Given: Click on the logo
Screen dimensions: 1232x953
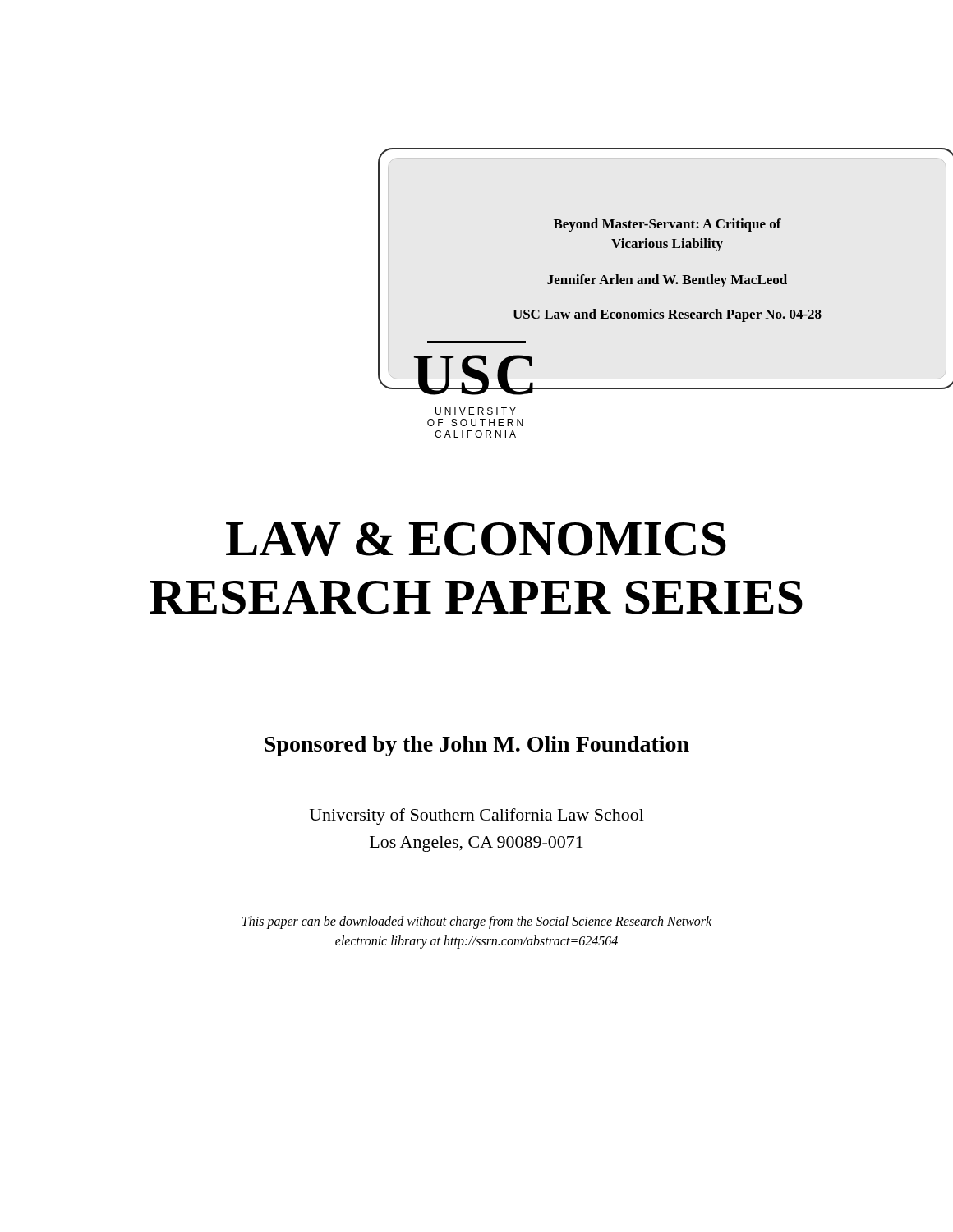Looking at the screenshot, I should click(476, 391).
